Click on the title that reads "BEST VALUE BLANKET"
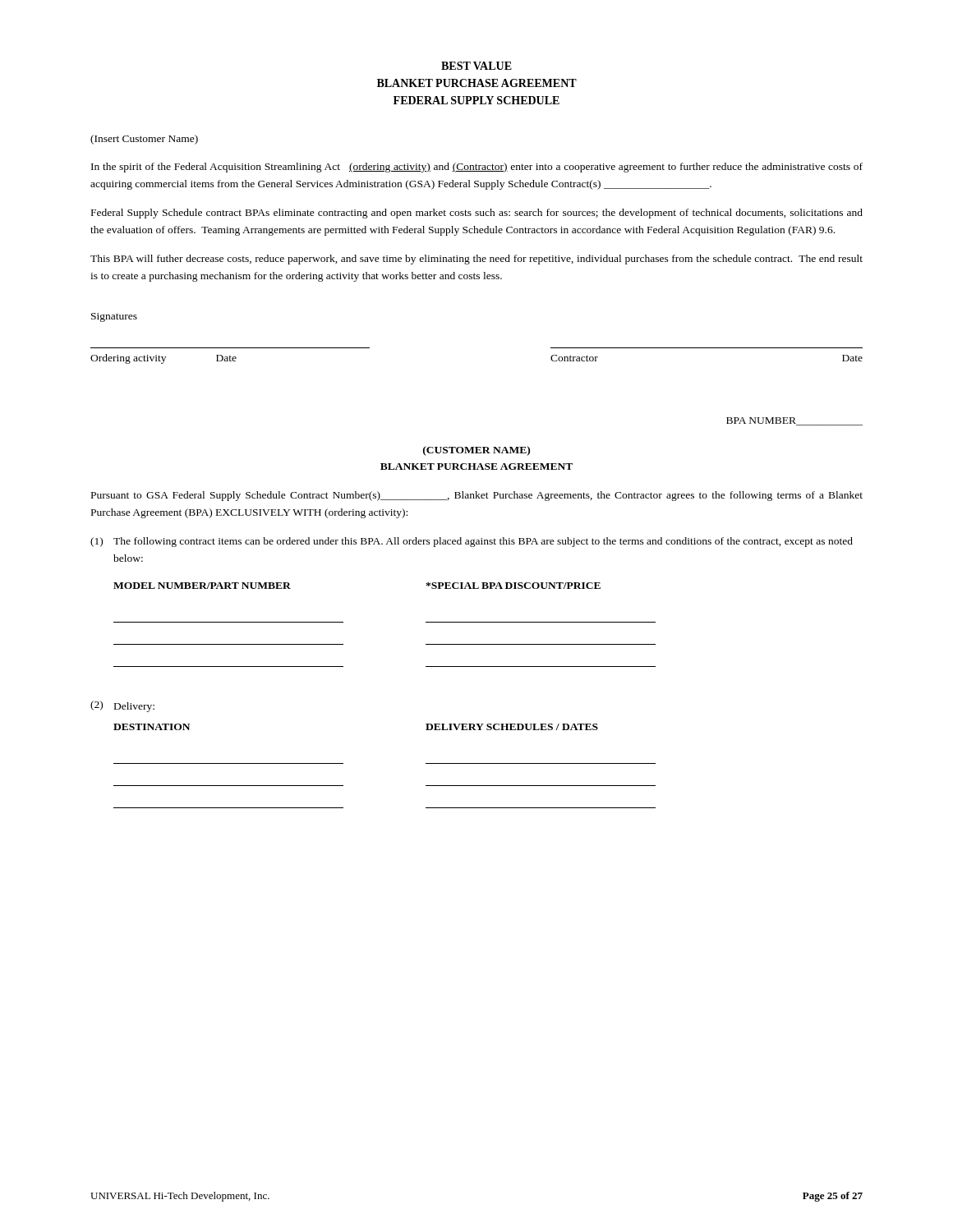 pos(476,83)
